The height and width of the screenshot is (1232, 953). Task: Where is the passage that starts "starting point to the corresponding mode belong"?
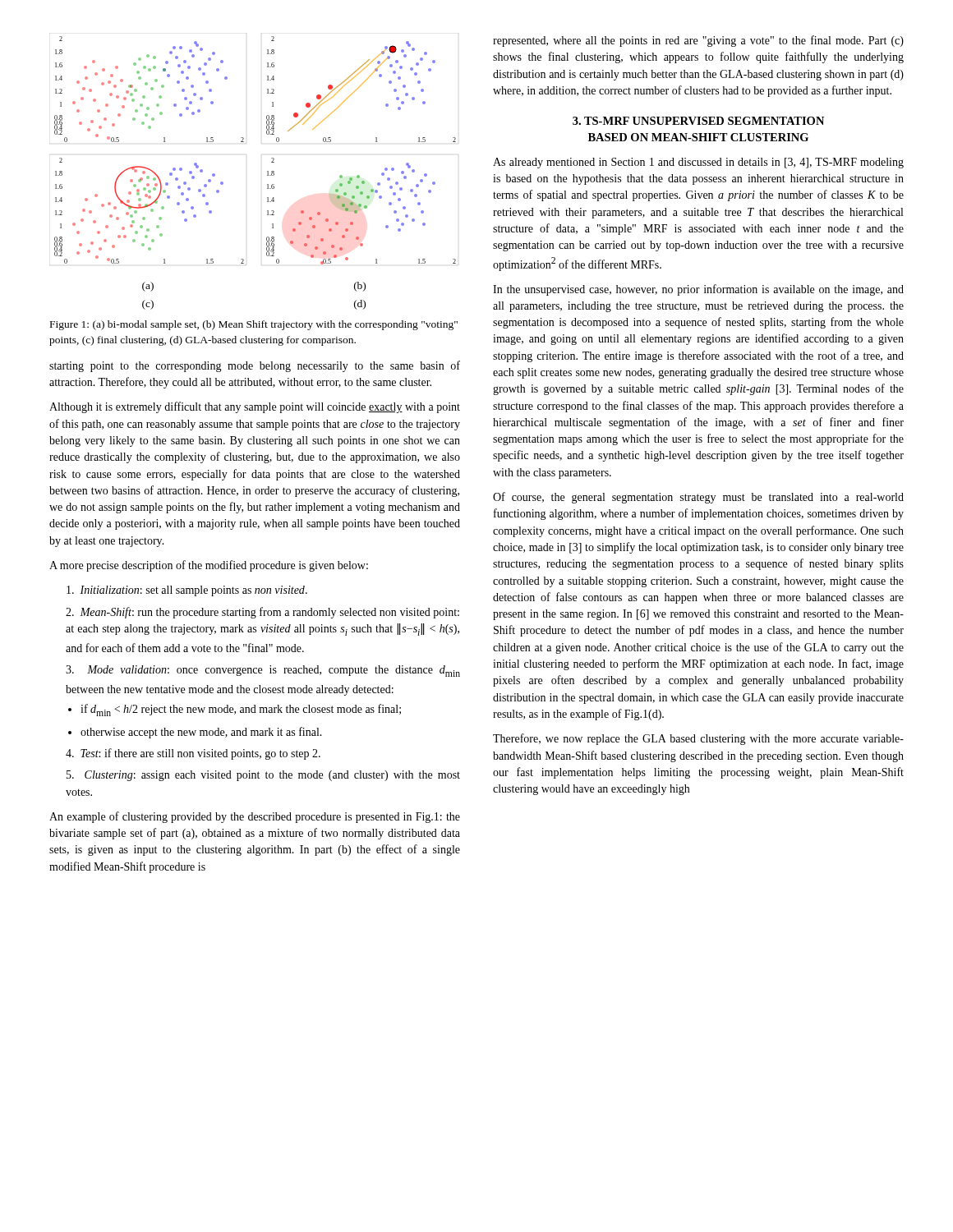255,374
